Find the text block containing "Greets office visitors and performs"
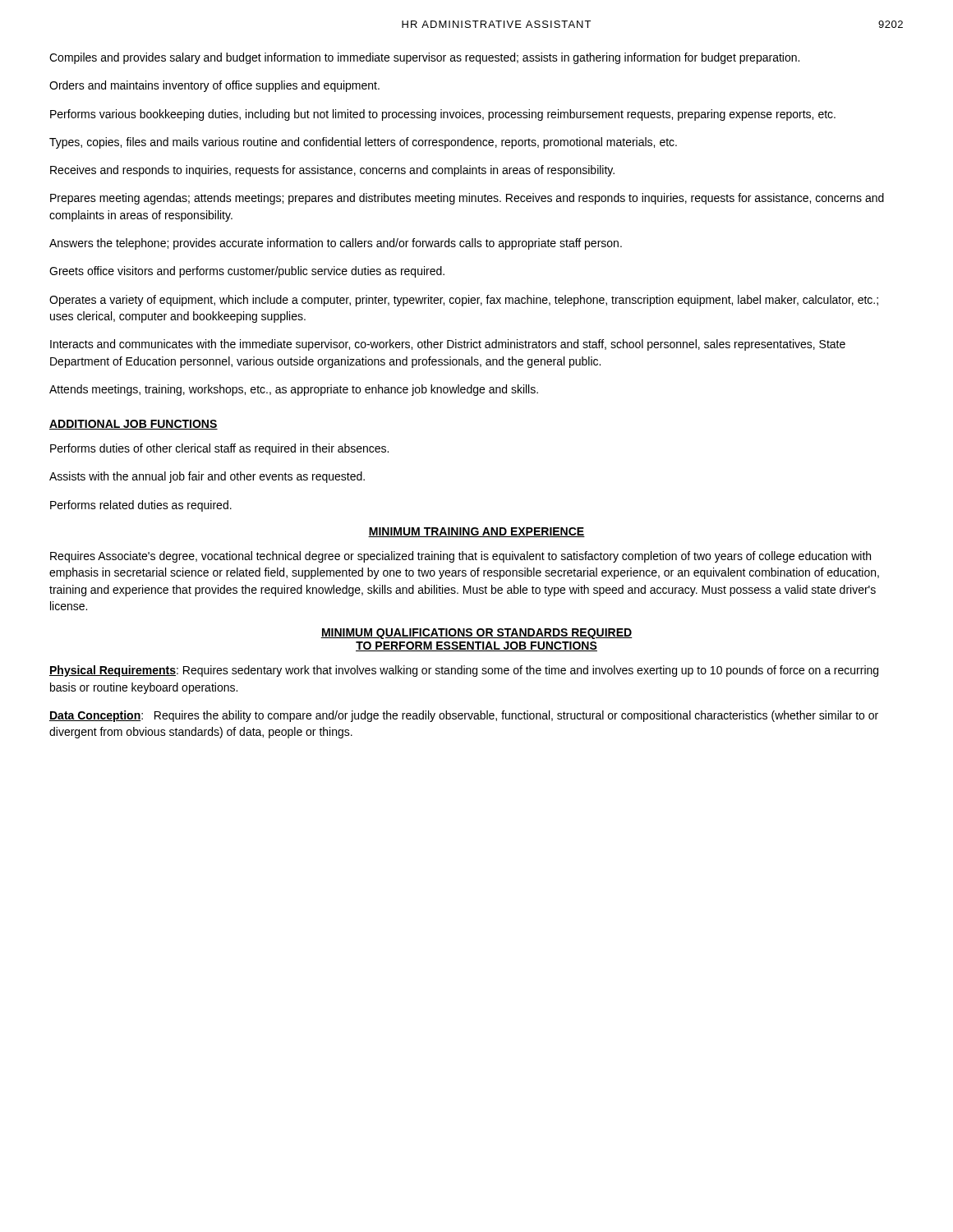 coord(247,271)
